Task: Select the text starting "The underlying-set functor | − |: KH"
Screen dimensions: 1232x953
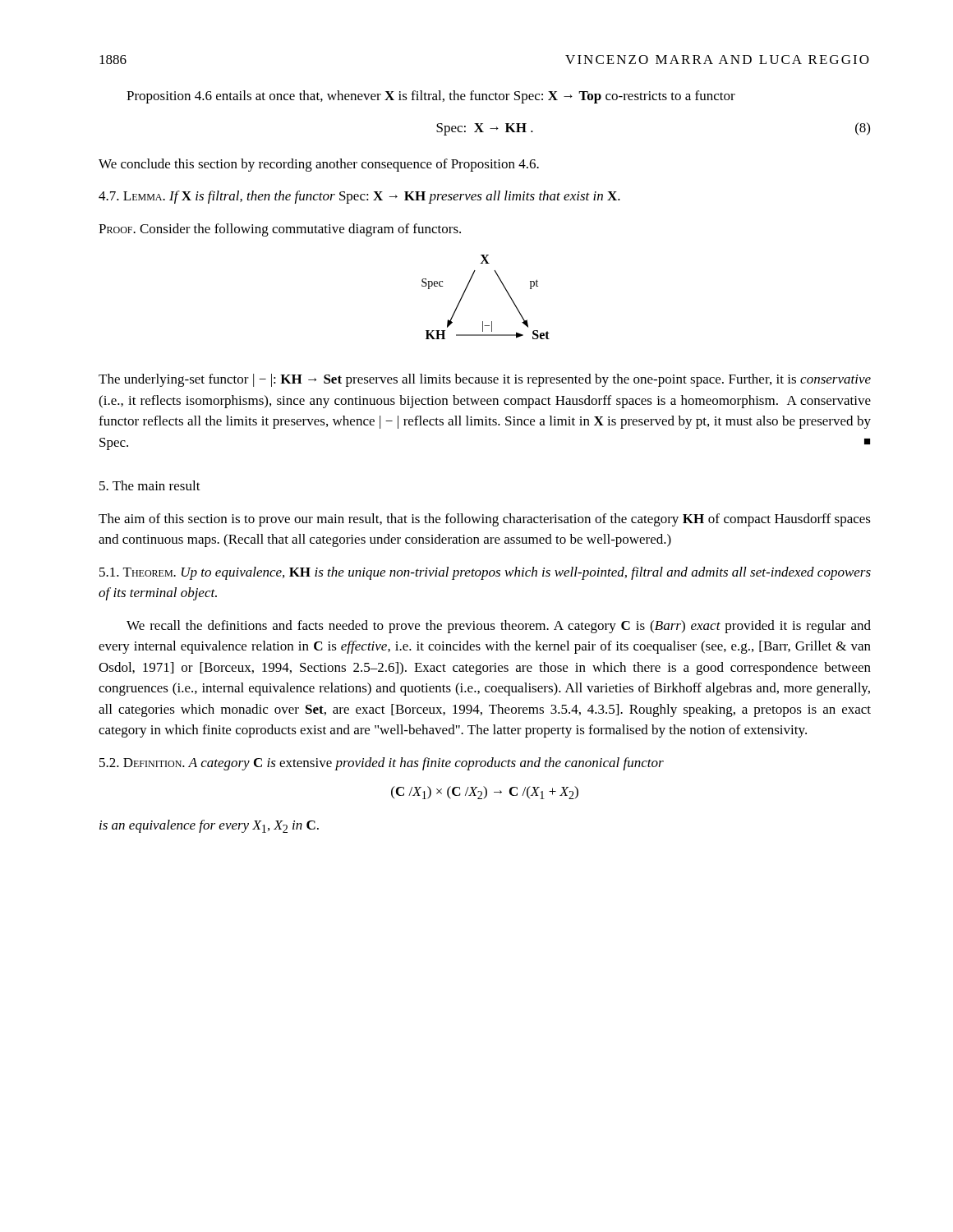Action: pyautogui.click(x=485, y=411)
